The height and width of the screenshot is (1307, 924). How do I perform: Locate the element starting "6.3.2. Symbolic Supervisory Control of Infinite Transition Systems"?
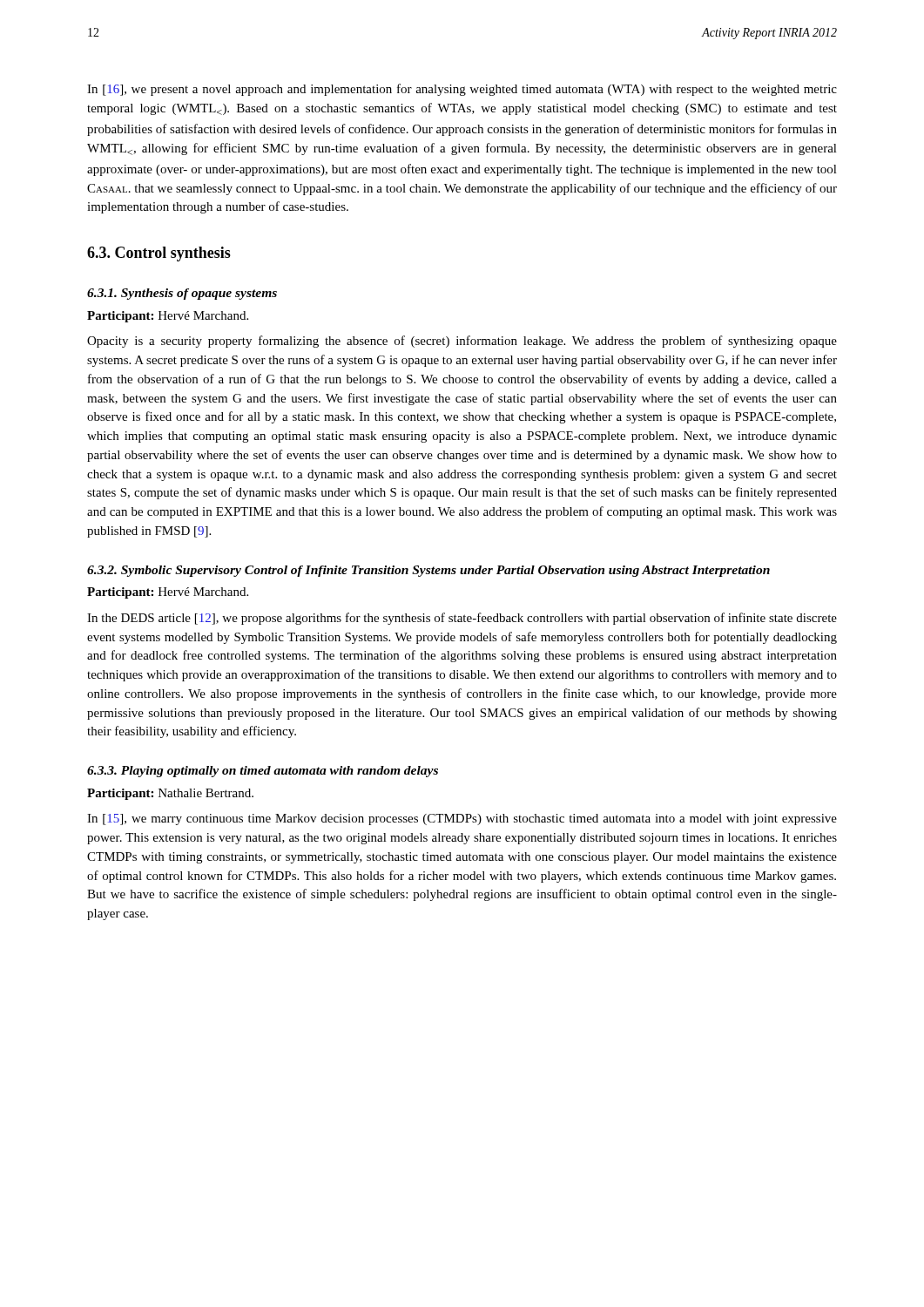(x=429, y=569)
